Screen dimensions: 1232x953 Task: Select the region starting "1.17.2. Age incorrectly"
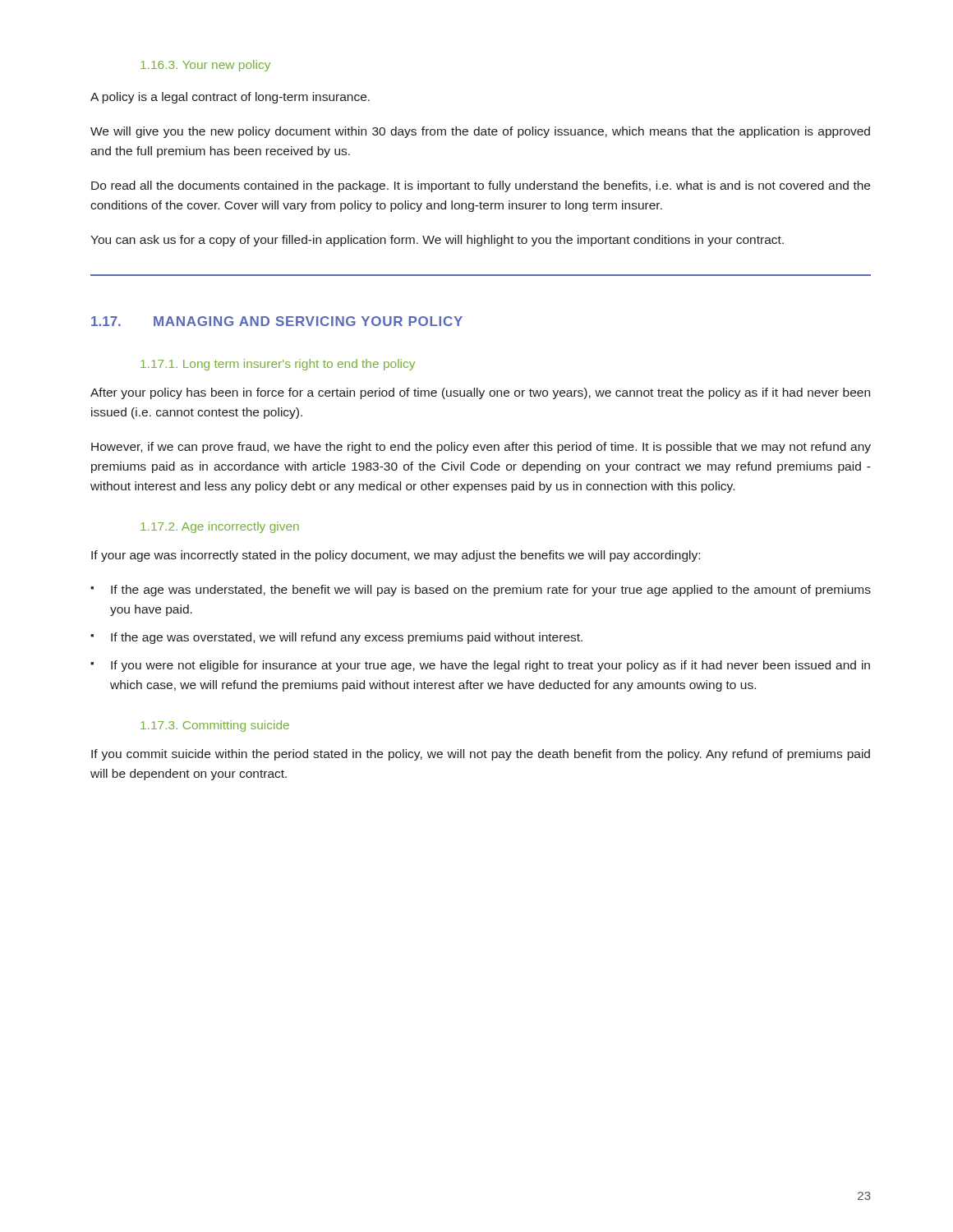point(220,526)
